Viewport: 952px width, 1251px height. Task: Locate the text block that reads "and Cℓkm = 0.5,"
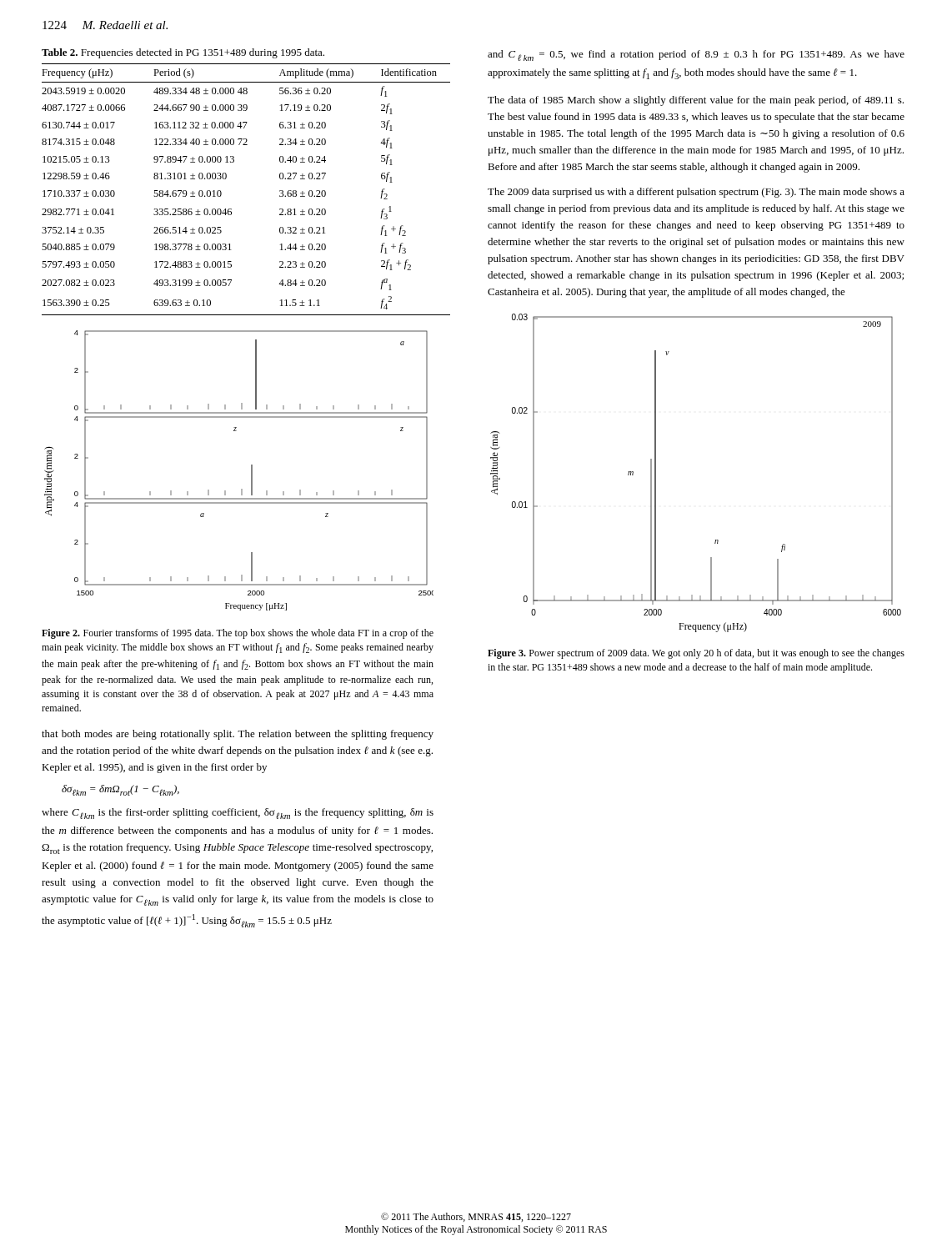(x=696, y=64)
